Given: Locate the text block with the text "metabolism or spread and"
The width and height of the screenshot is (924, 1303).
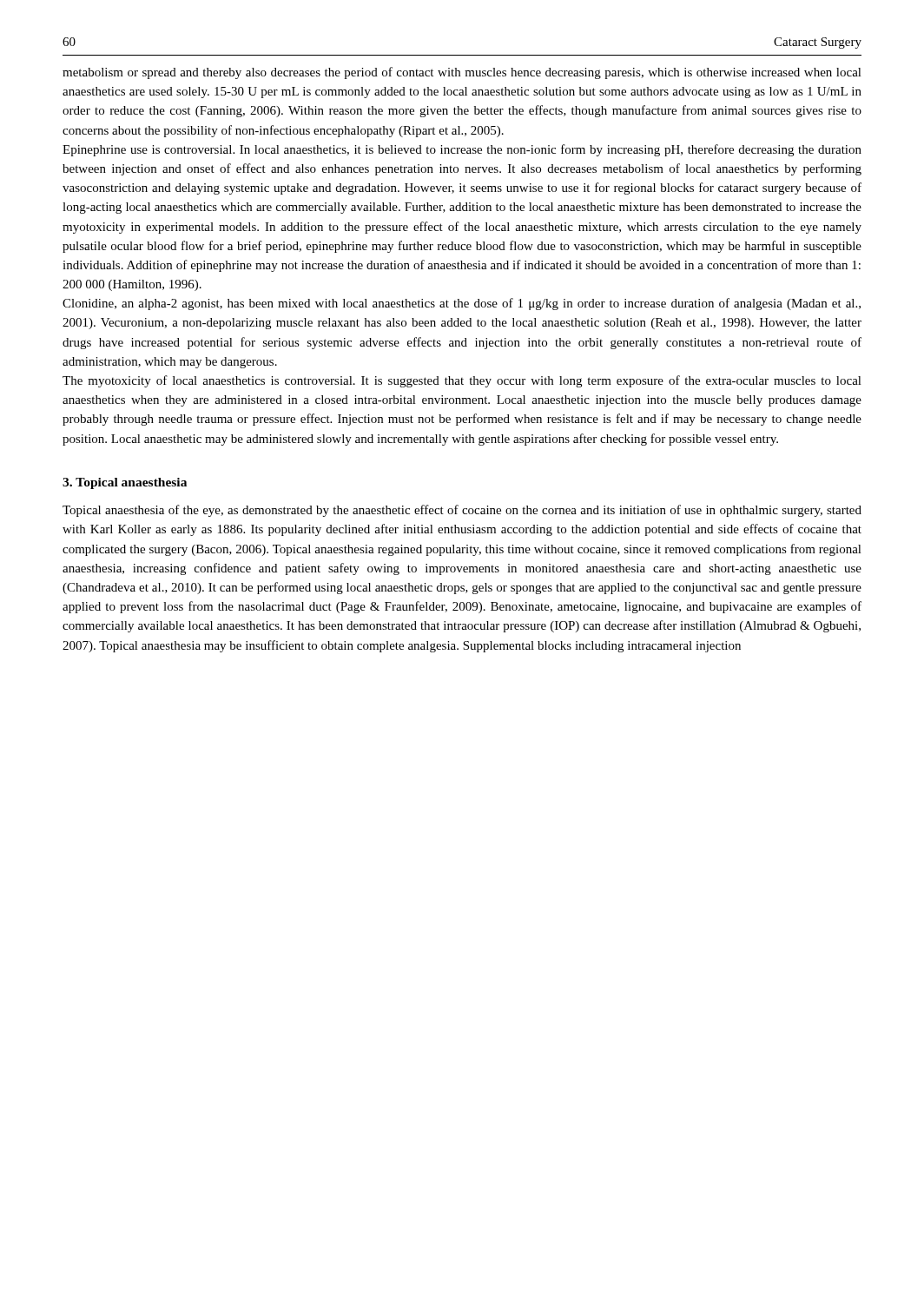Looking at the screenshot, I should (462, 101).
